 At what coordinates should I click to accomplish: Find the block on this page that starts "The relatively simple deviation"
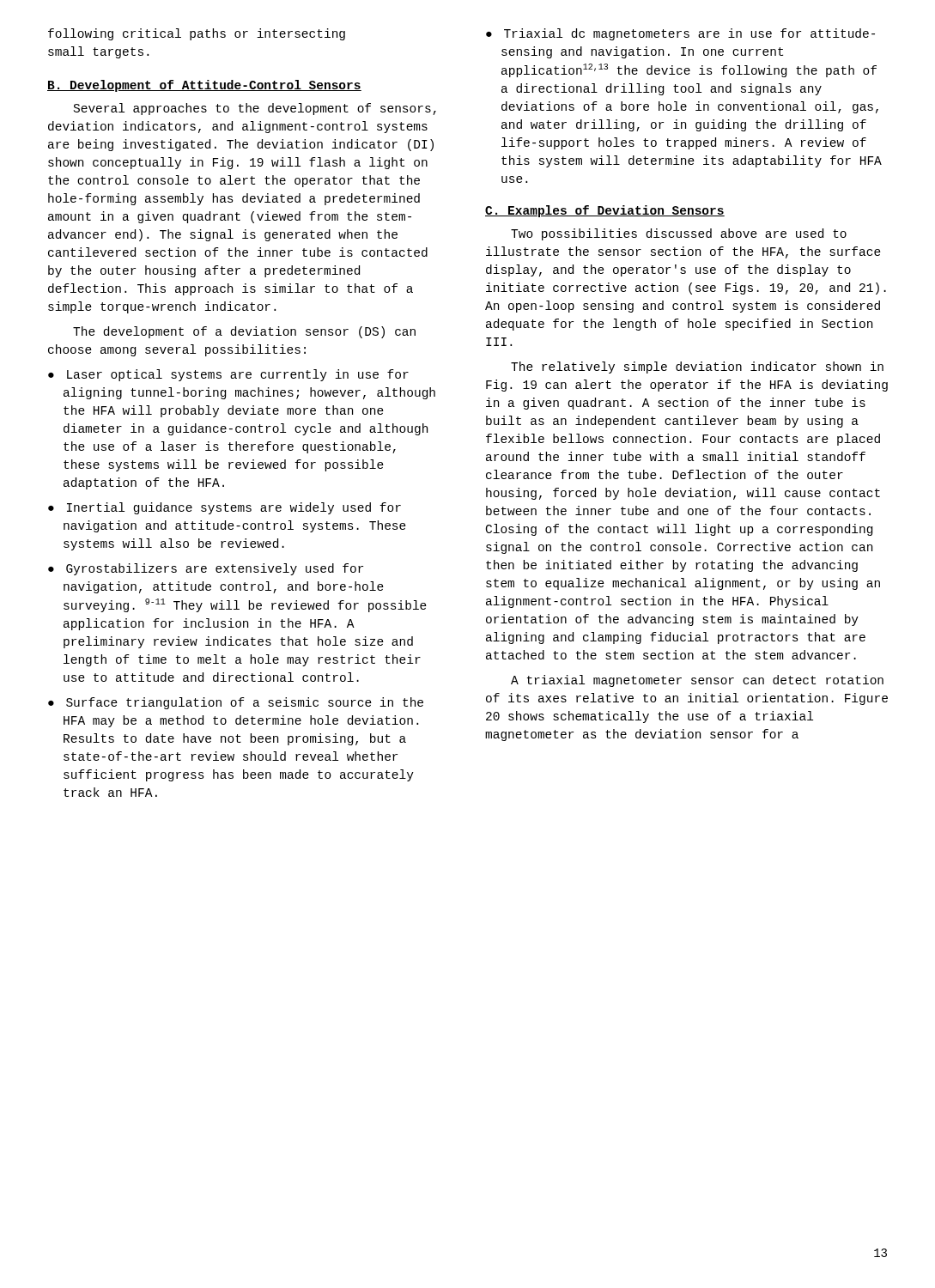click(687, 512)
